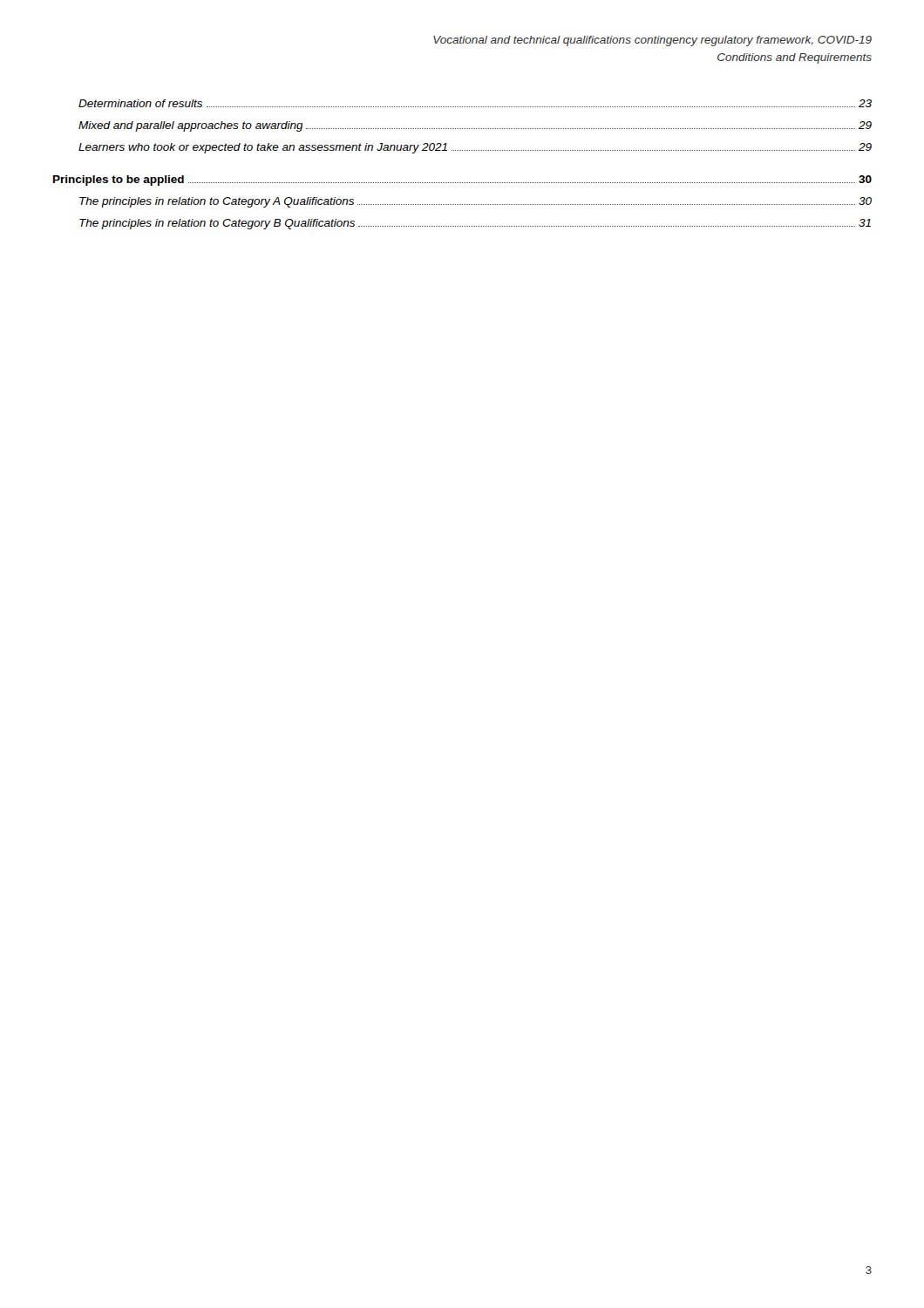Click the passage that begins "Determination of results"
924x1308 pixels.
[x=475, y=104]
